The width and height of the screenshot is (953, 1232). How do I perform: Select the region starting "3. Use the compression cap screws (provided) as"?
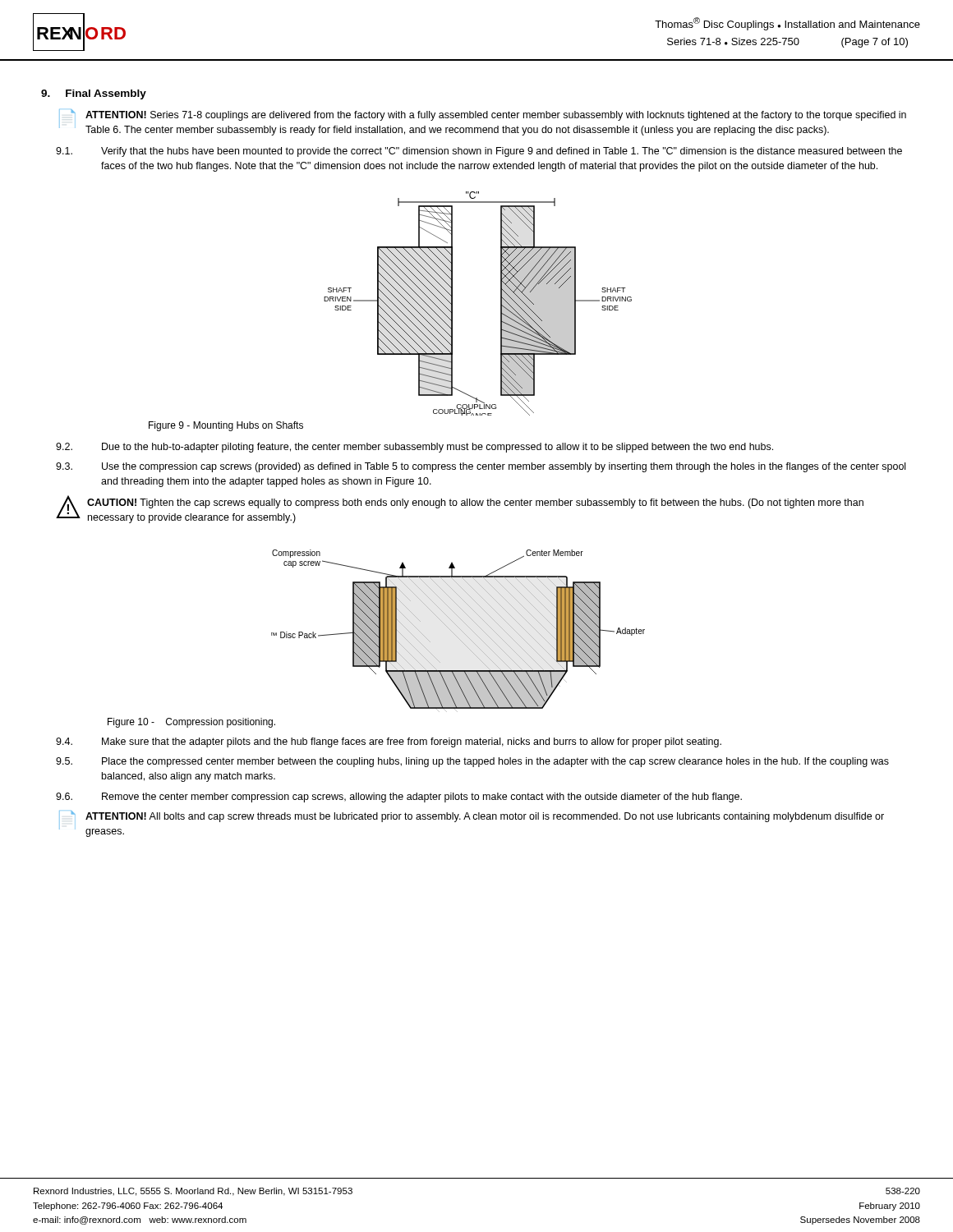click(484, 474)
